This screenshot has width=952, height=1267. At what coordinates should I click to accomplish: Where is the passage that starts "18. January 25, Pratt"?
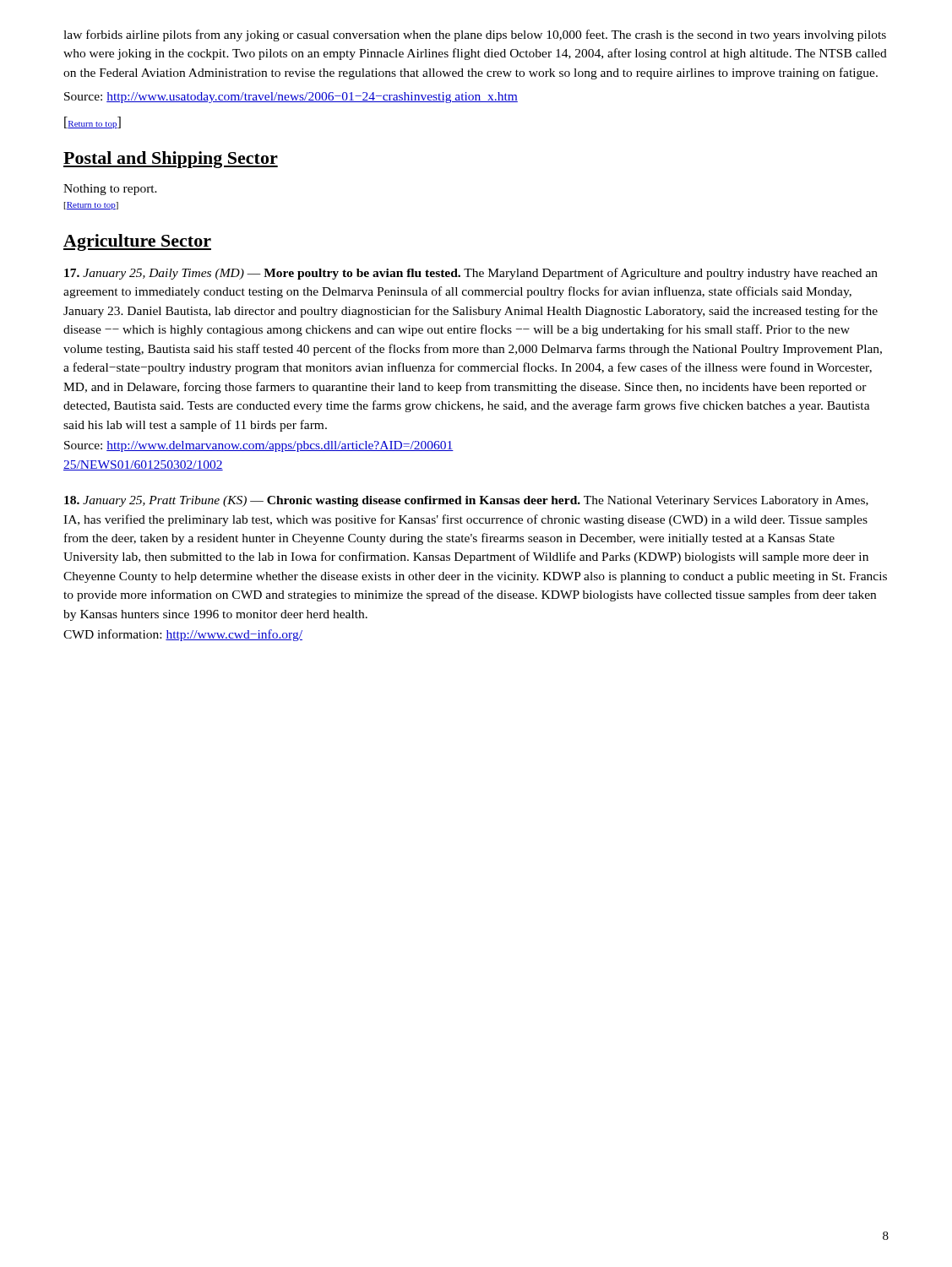[476, 568]
